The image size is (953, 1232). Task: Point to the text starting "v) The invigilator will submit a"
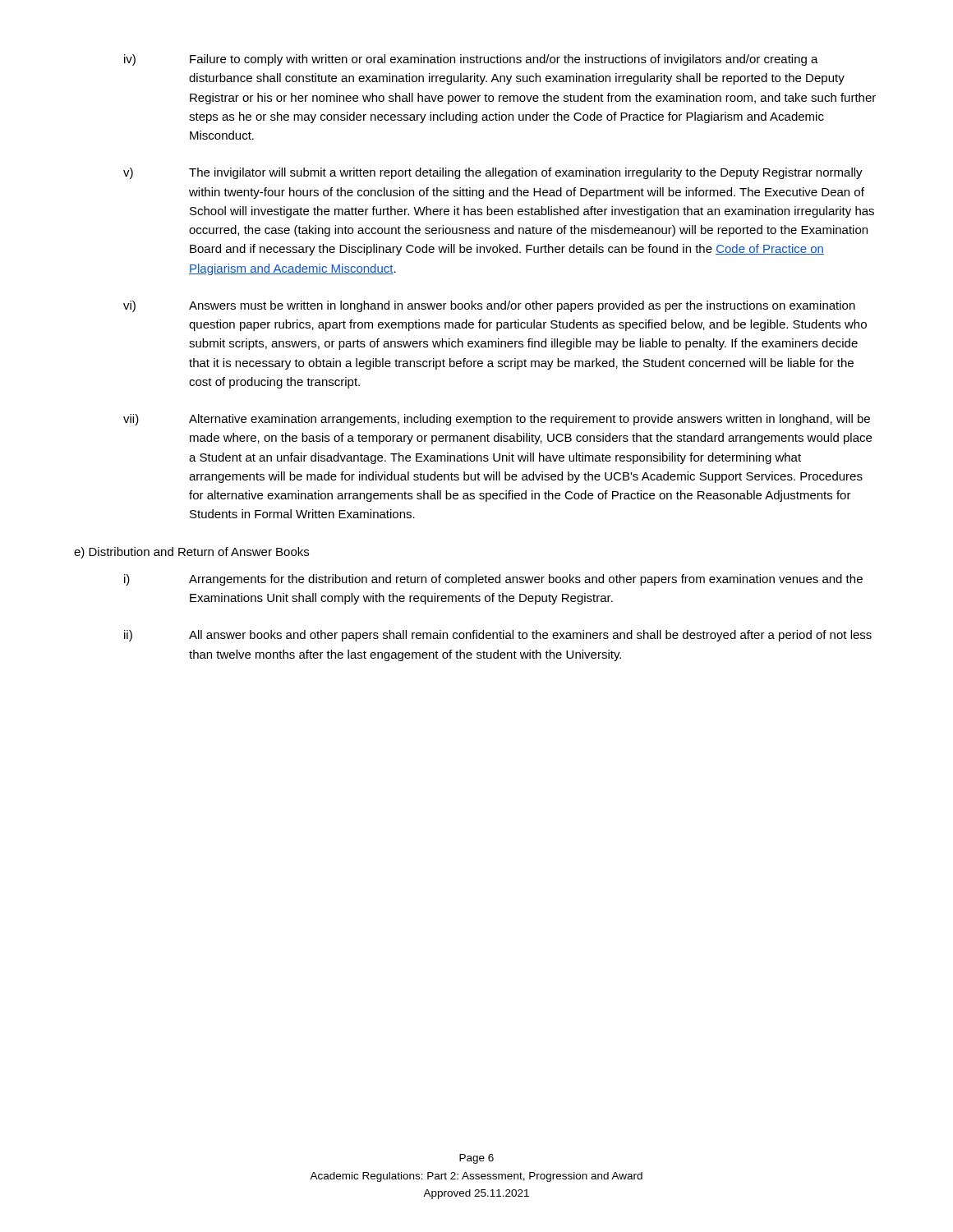(501, 220)
